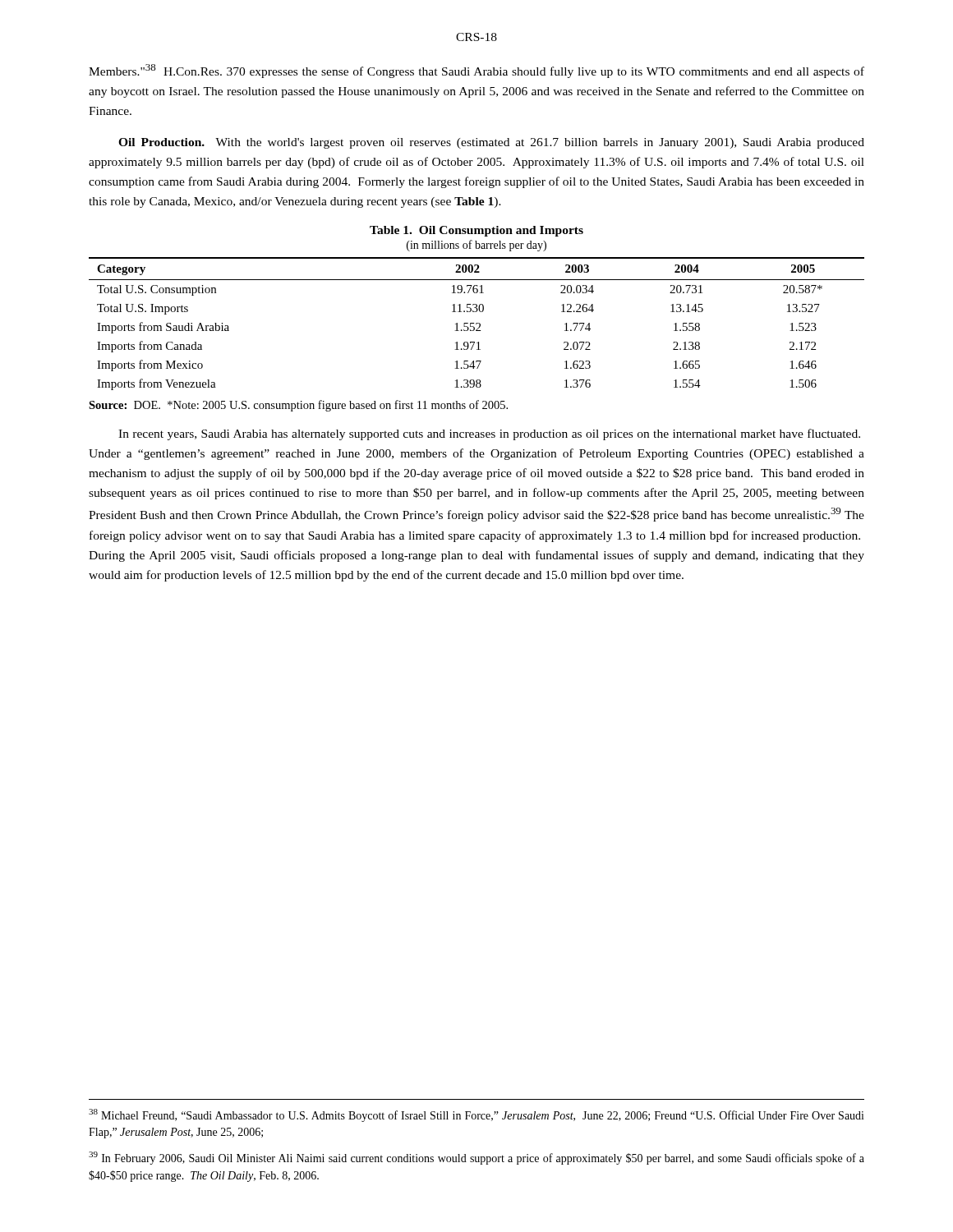Find the footnote containing "39 In February"

click(x=476, y=1166)
